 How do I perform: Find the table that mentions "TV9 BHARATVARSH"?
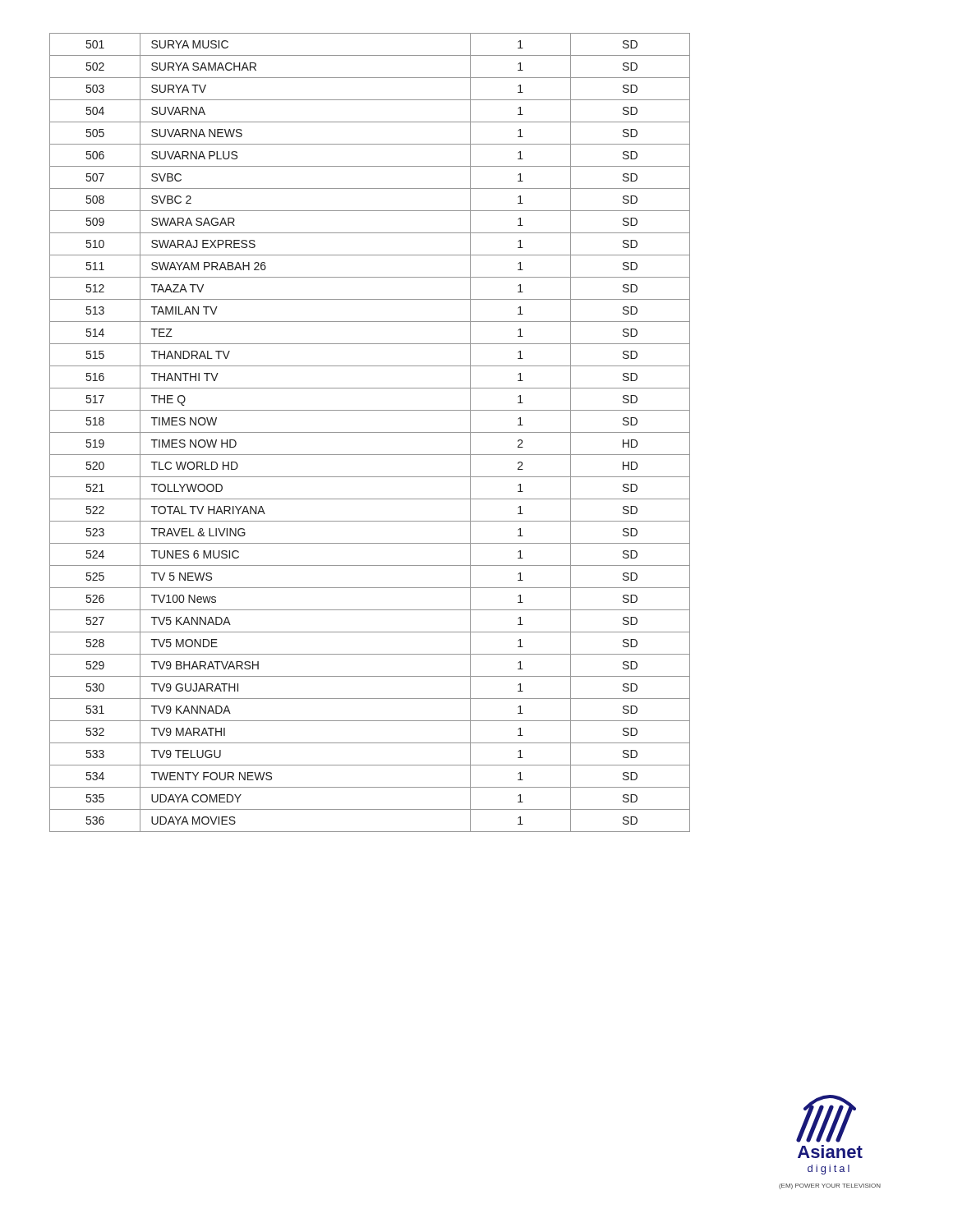(476, 432)
